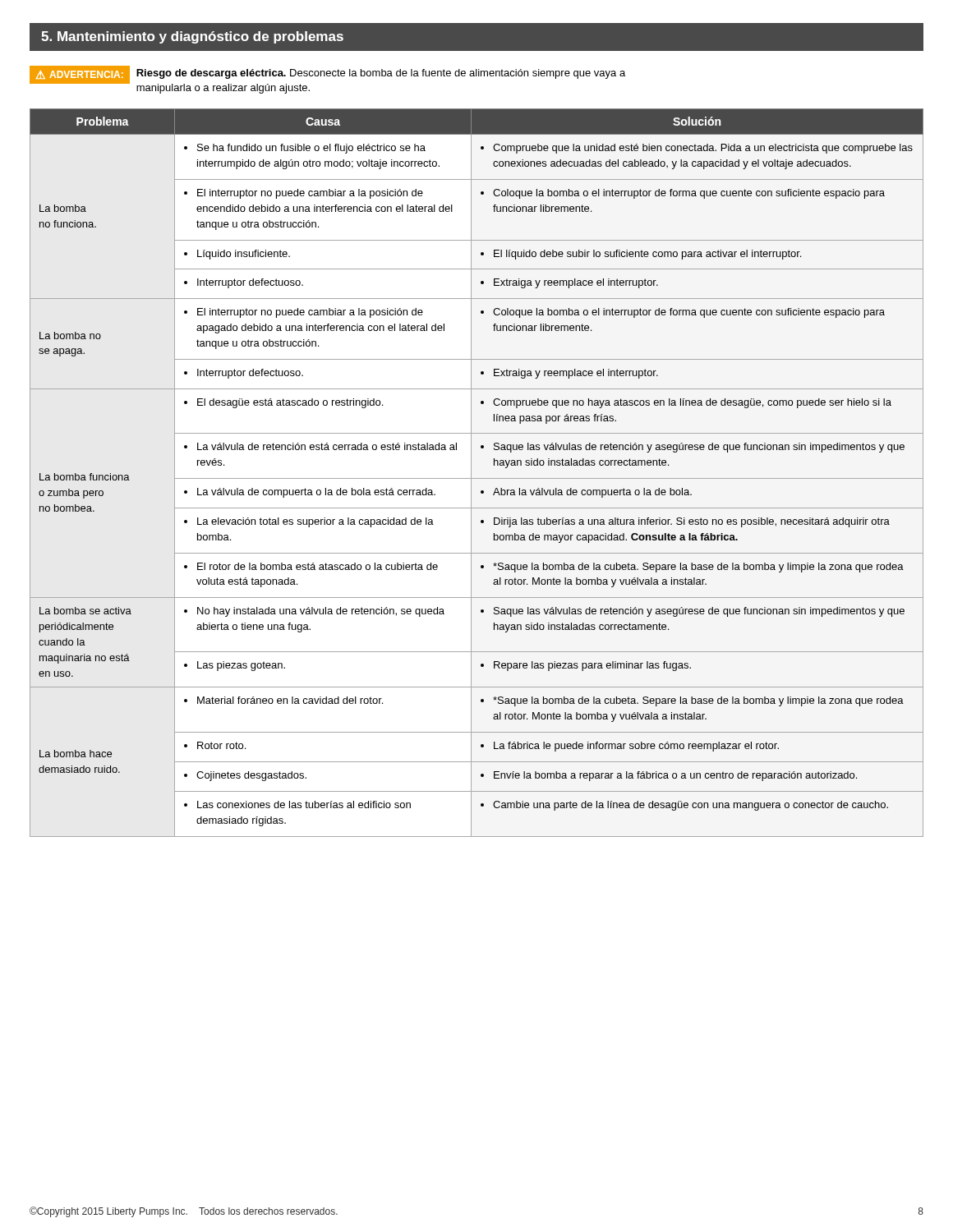Click on the region starting "5. Mantenimiento y diagnóstico de"

coord(476,37)
